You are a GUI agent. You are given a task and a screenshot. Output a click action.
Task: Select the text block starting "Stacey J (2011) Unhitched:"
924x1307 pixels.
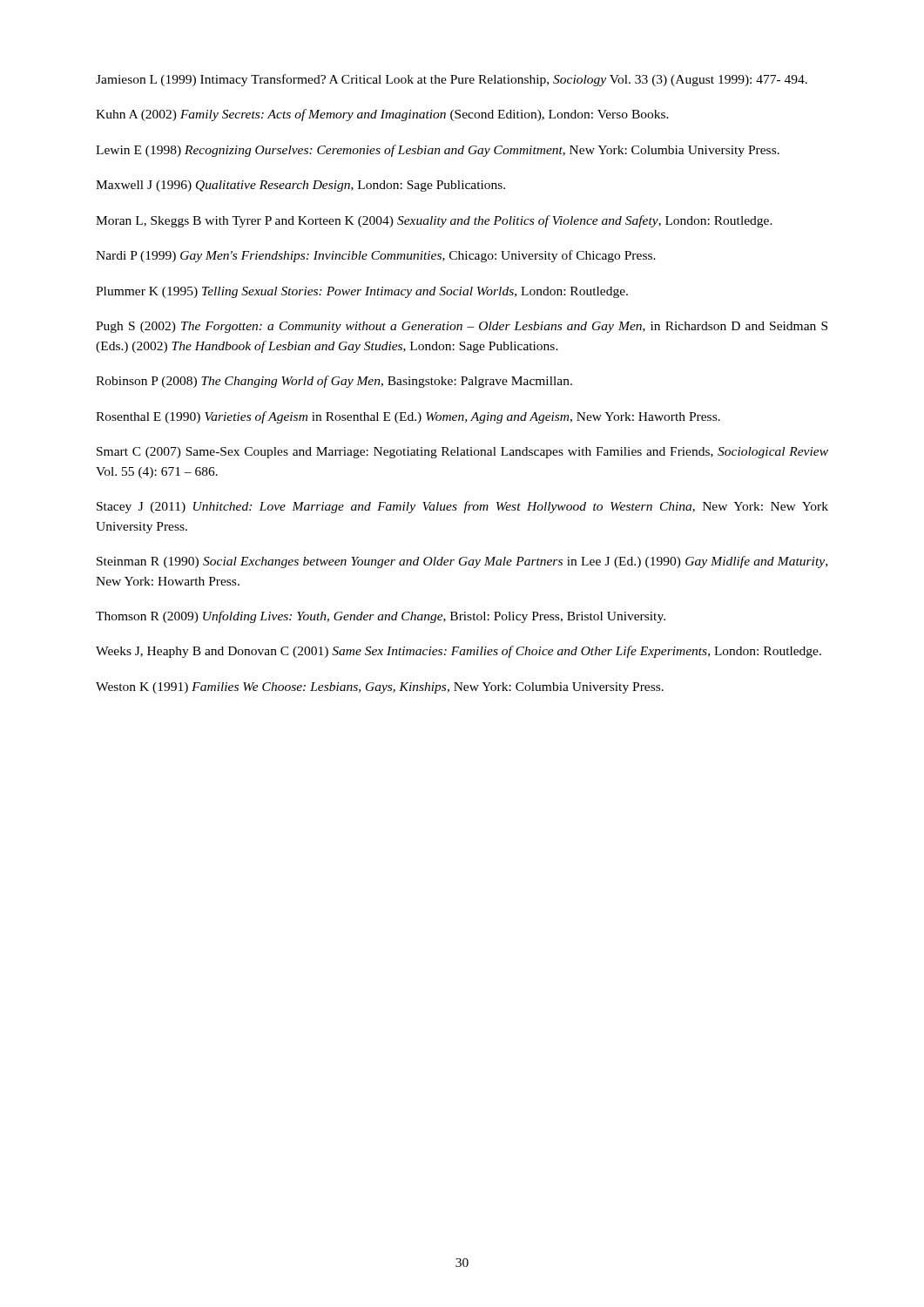click(462, 516)
